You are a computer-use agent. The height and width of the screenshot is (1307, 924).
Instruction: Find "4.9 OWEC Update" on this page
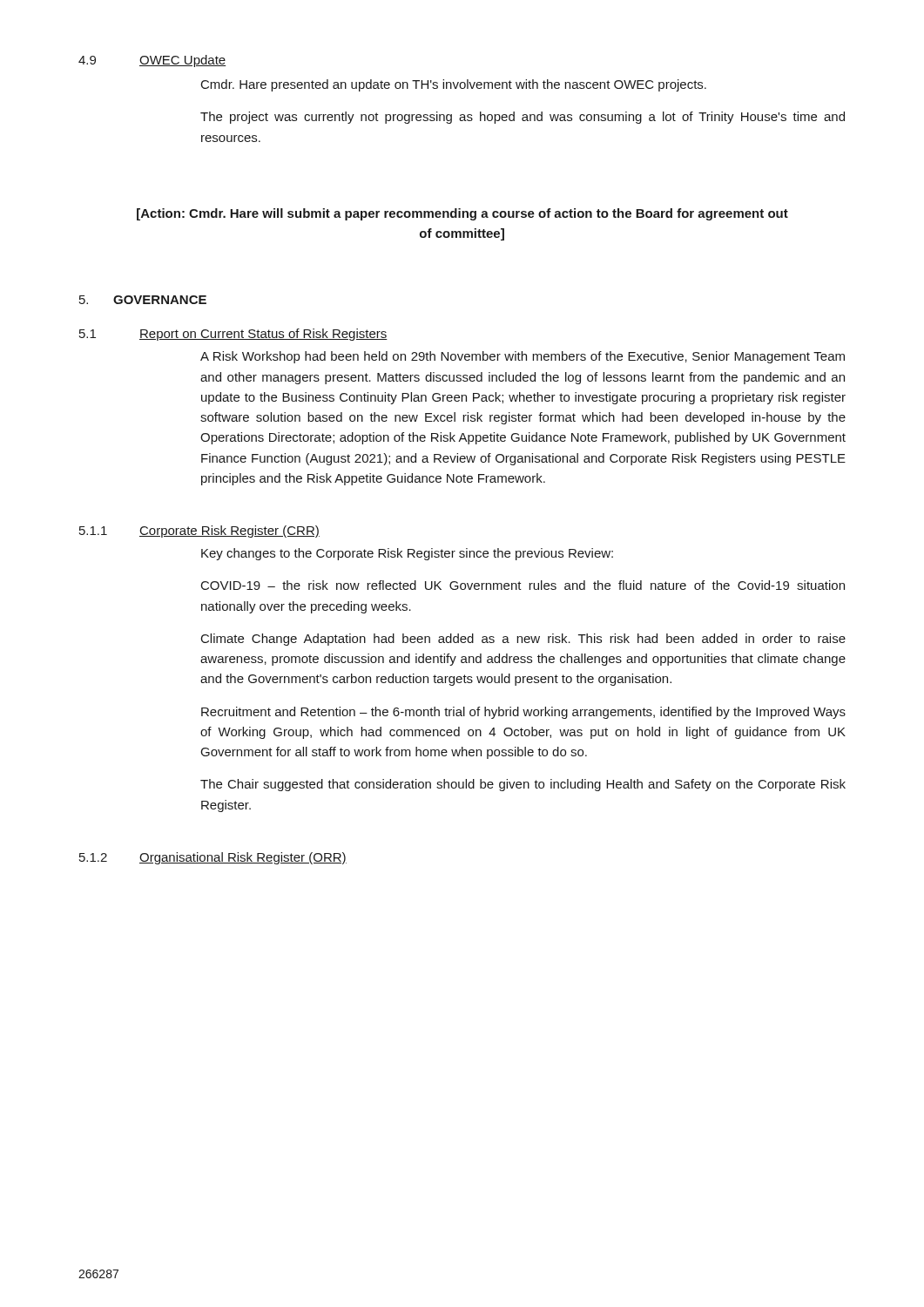click(x=152, y=61)
